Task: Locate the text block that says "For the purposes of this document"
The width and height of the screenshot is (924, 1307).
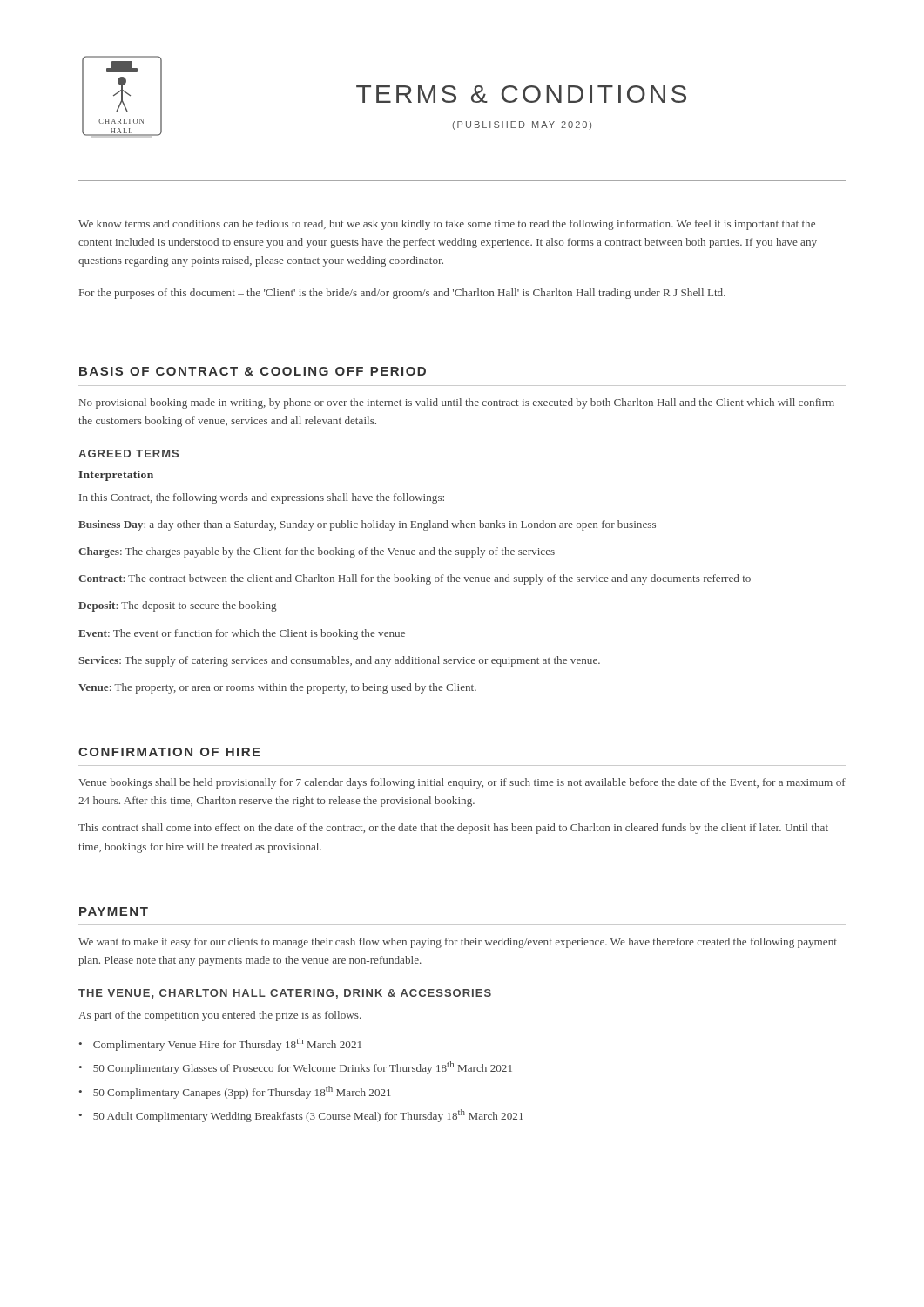Action: click(402, 293)
